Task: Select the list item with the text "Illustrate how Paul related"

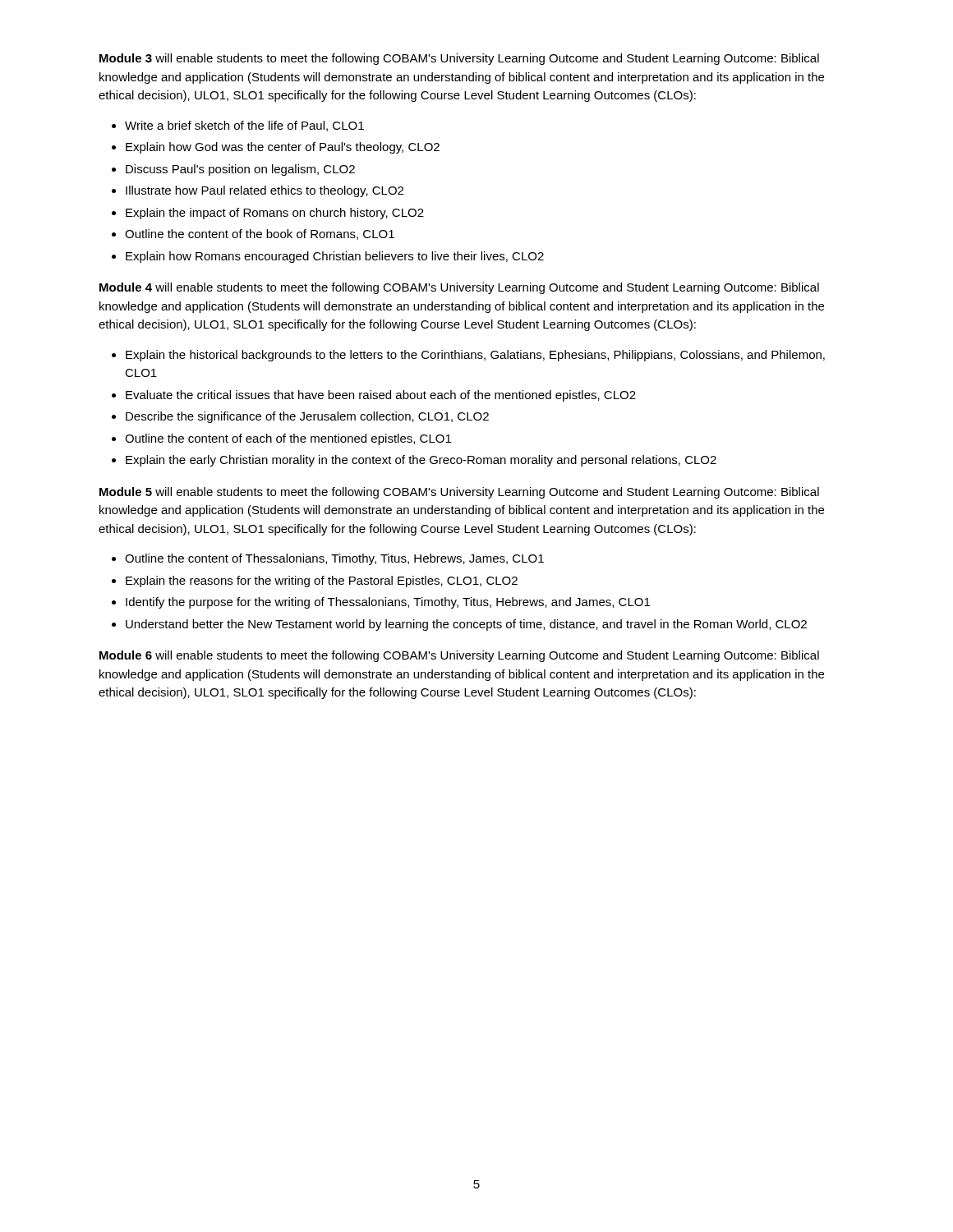Action: click(265, 190)
